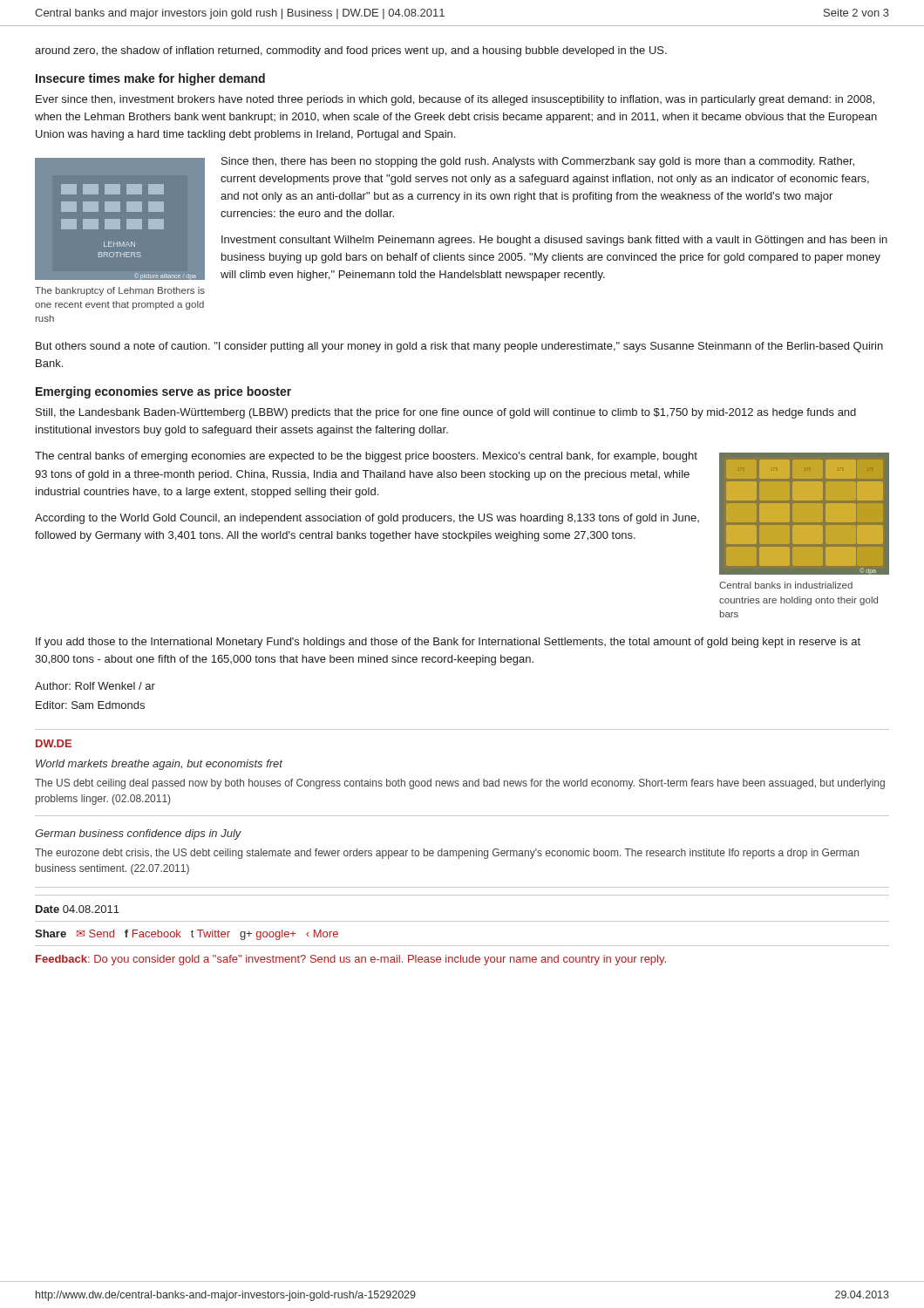
Task: Select the text block containing "around zero, the shadow of inflation returned,"
Action: coord(462,51)
